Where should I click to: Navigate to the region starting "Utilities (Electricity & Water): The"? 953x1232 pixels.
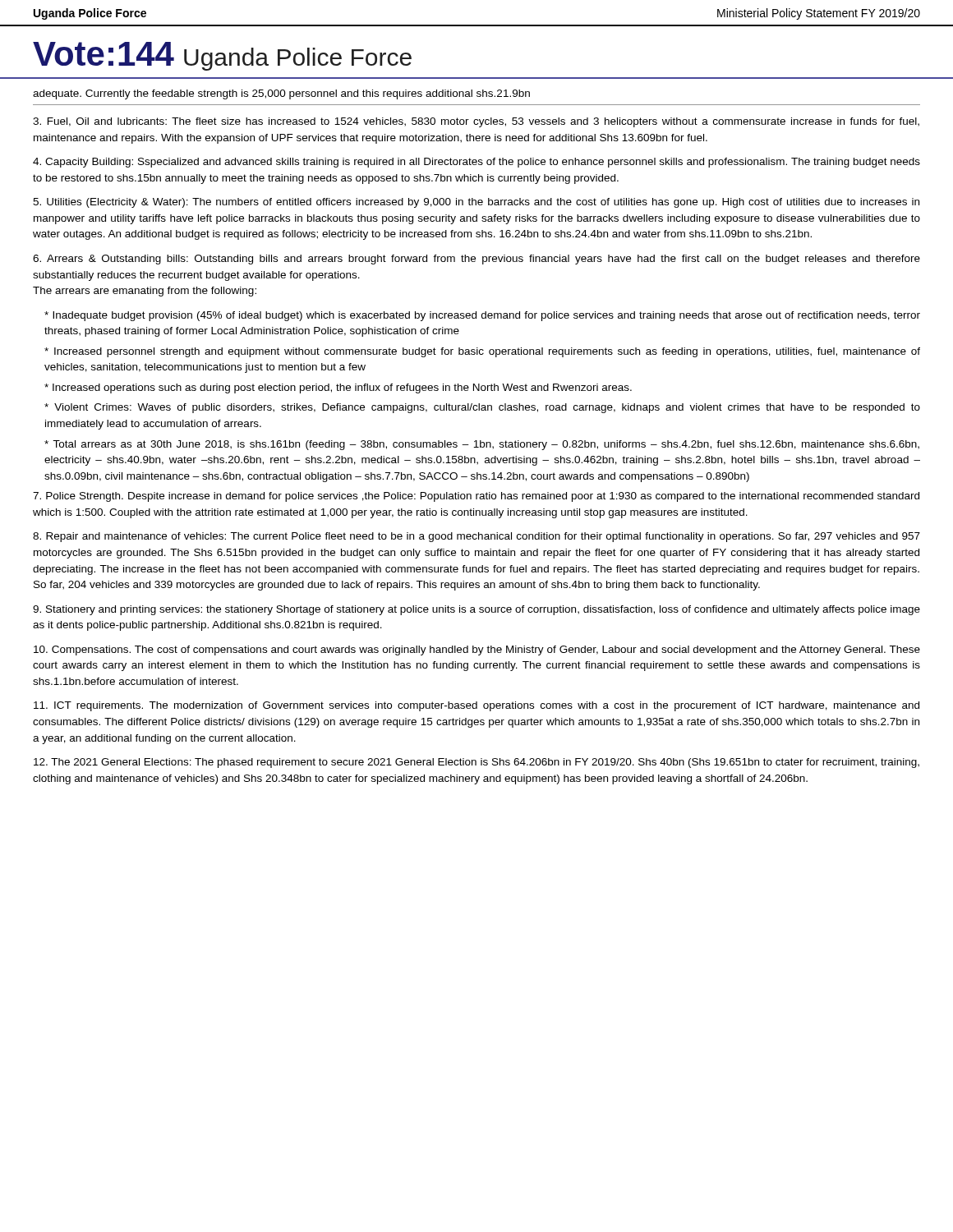click(x=476, y=218)
